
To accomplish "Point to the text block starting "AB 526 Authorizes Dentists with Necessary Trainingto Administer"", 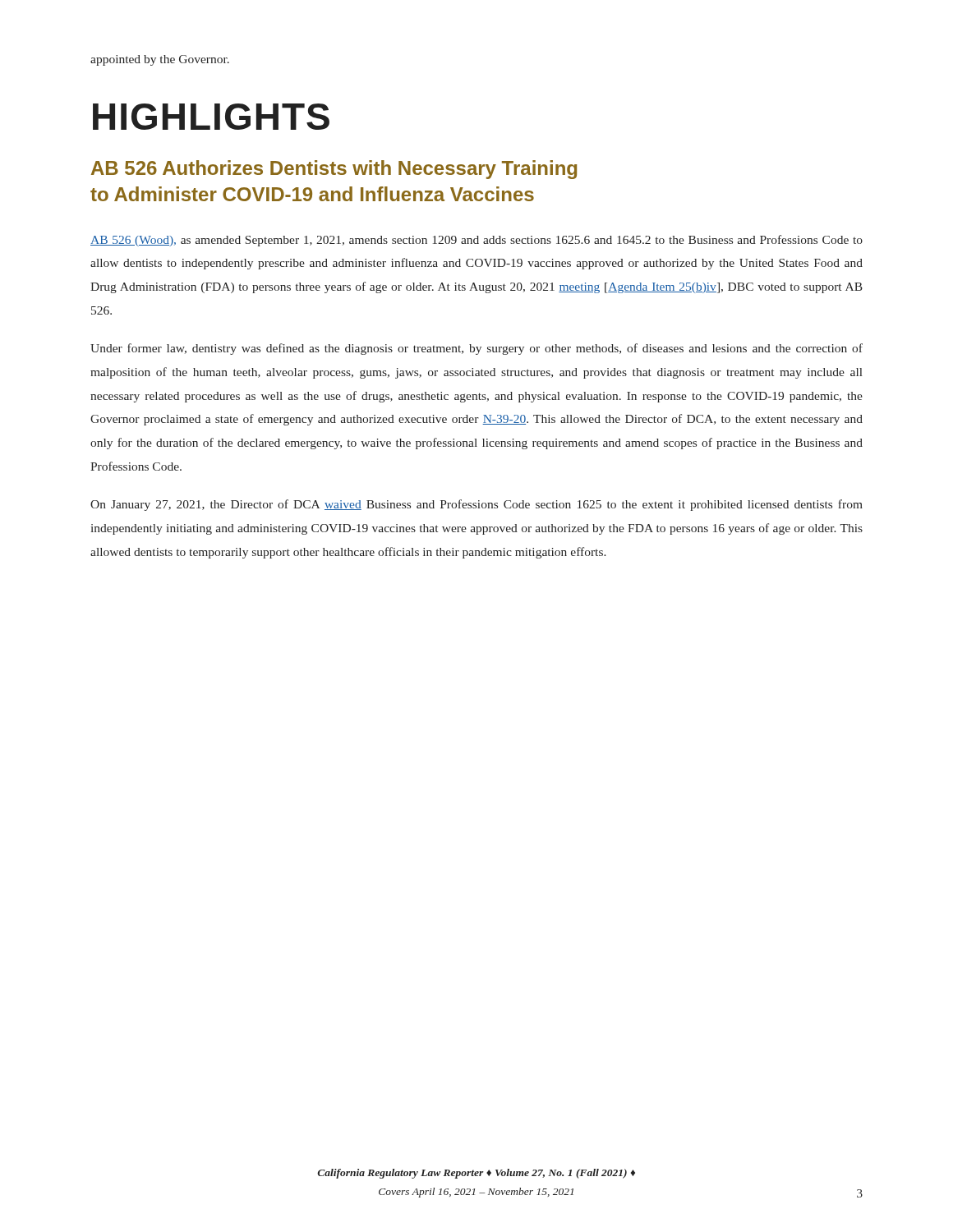I will tap(334, 181).
